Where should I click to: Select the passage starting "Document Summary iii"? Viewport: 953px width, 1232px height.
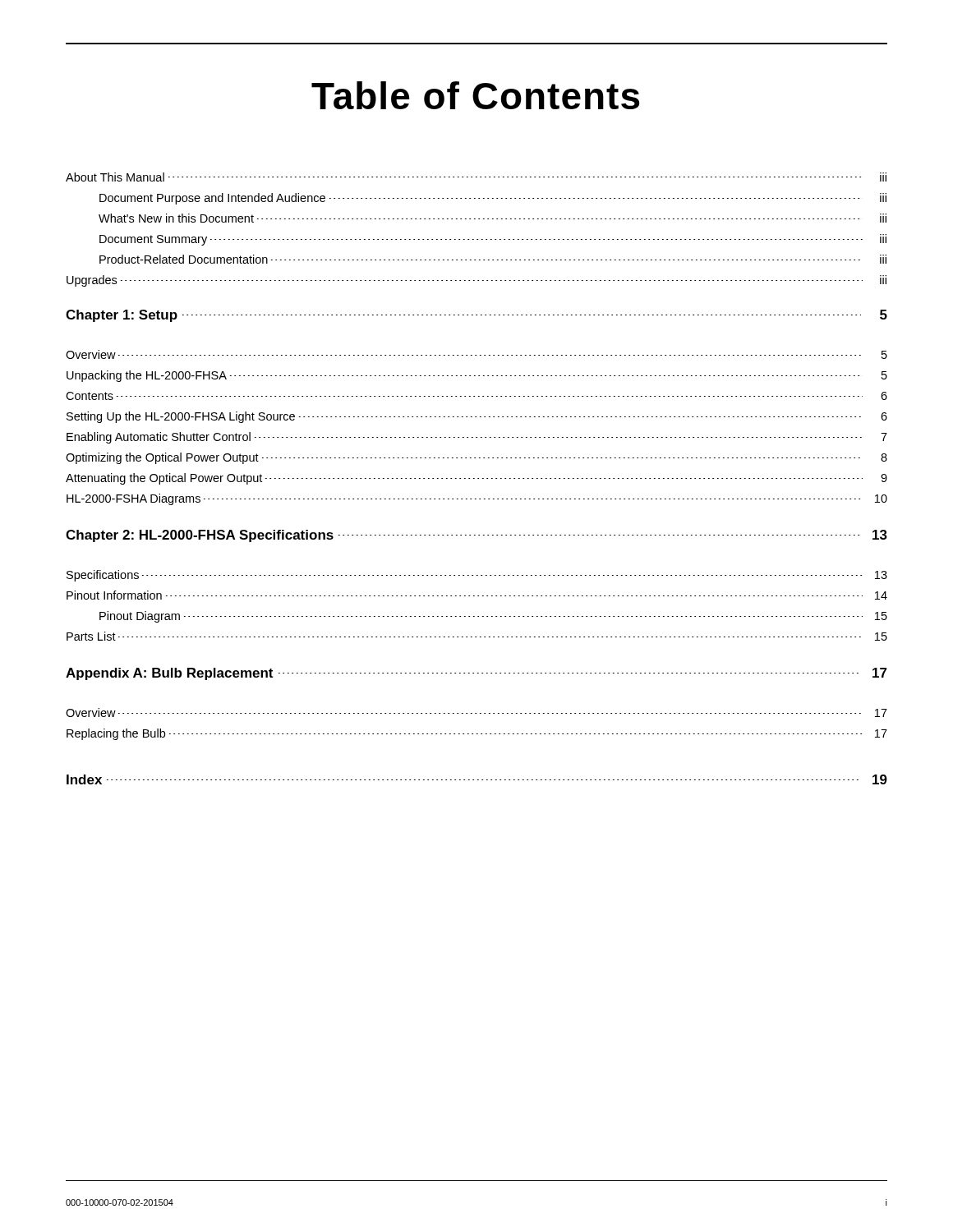point(476,240)
